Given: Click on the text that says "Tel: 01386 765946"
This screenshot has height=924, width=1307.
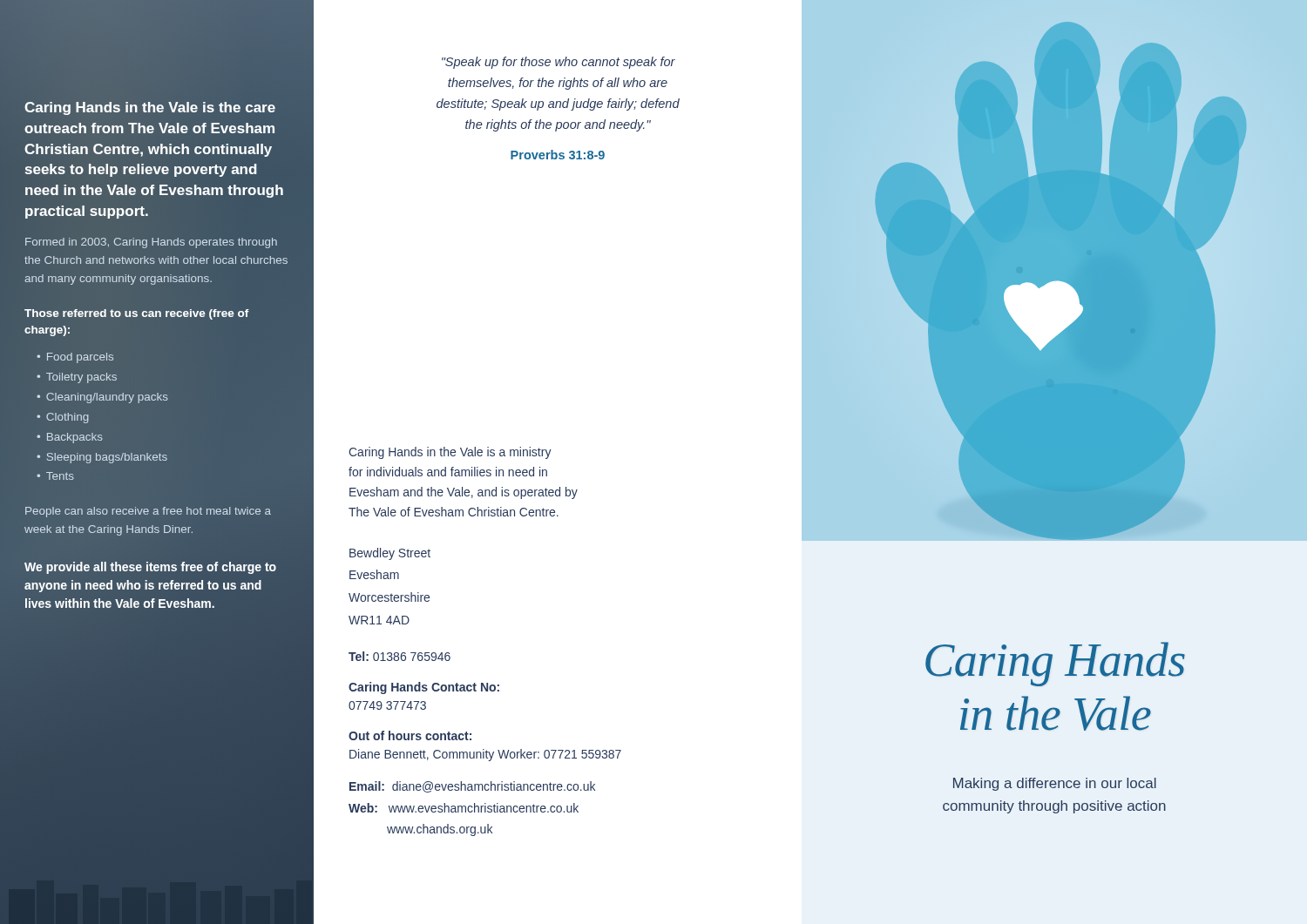Looking at the screenshot, I should pos(400,656).
